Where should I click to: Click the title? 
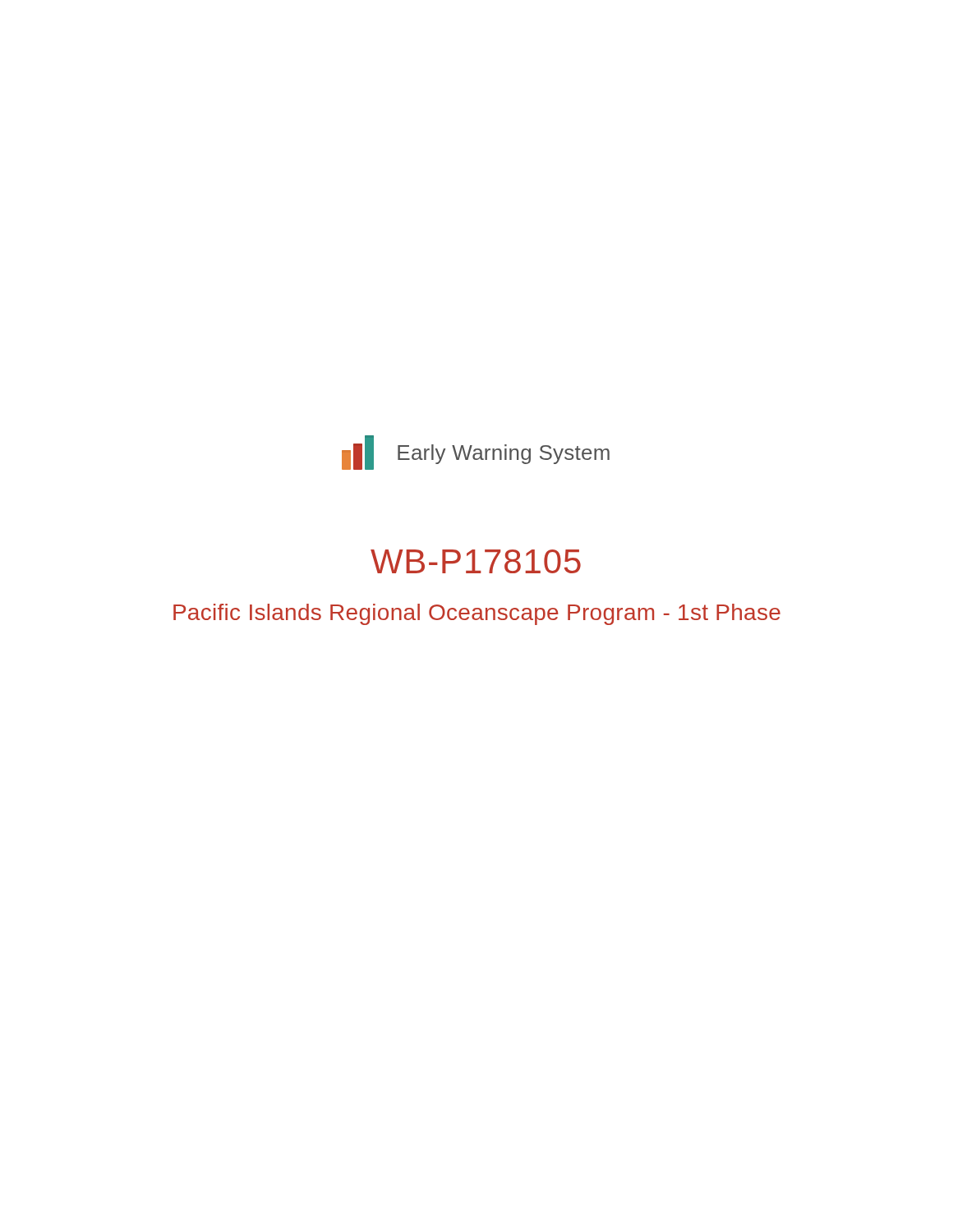pyautogui.click(x=476, y=561)
